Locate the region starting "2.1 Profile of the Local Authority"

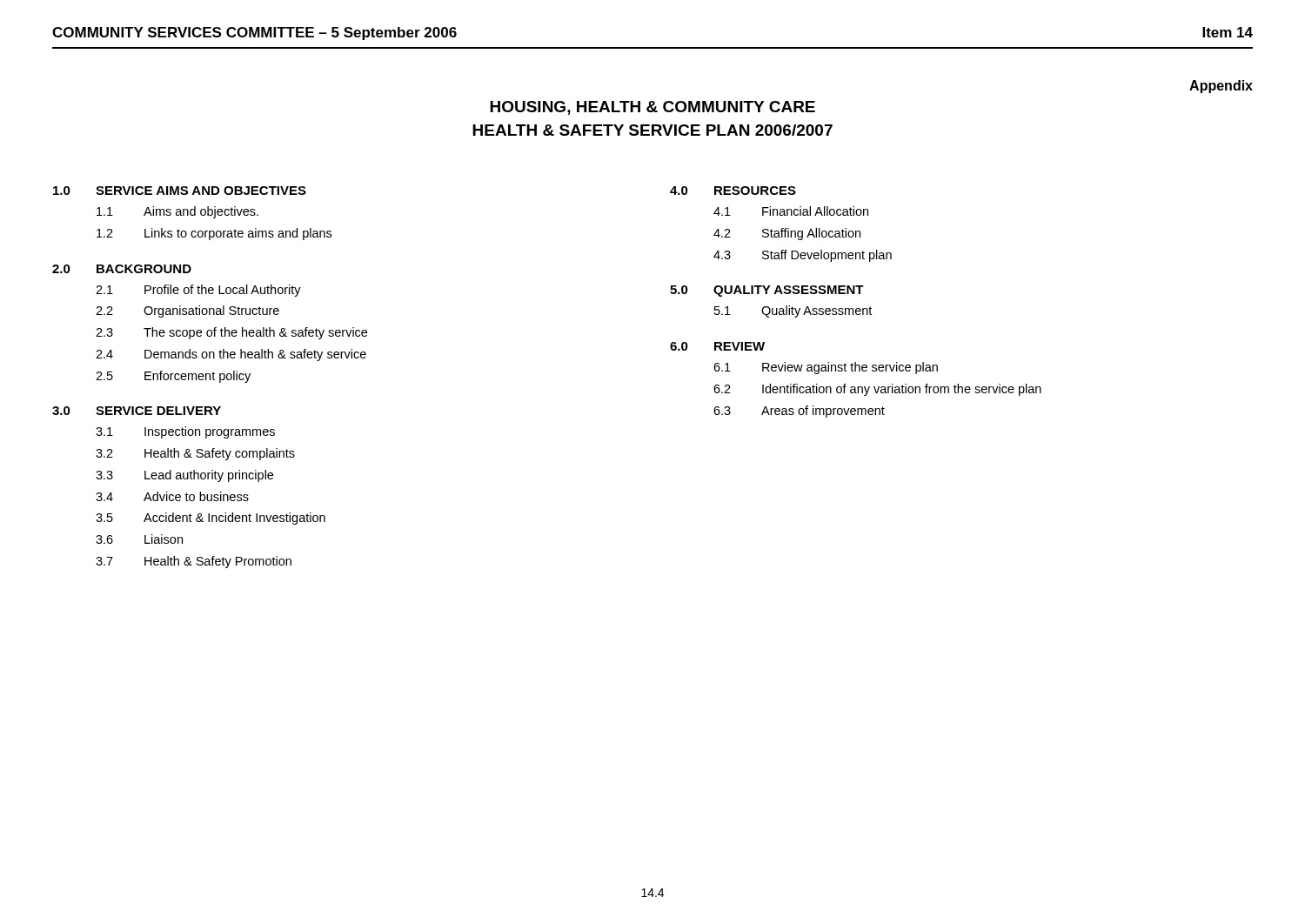[198, 290]
